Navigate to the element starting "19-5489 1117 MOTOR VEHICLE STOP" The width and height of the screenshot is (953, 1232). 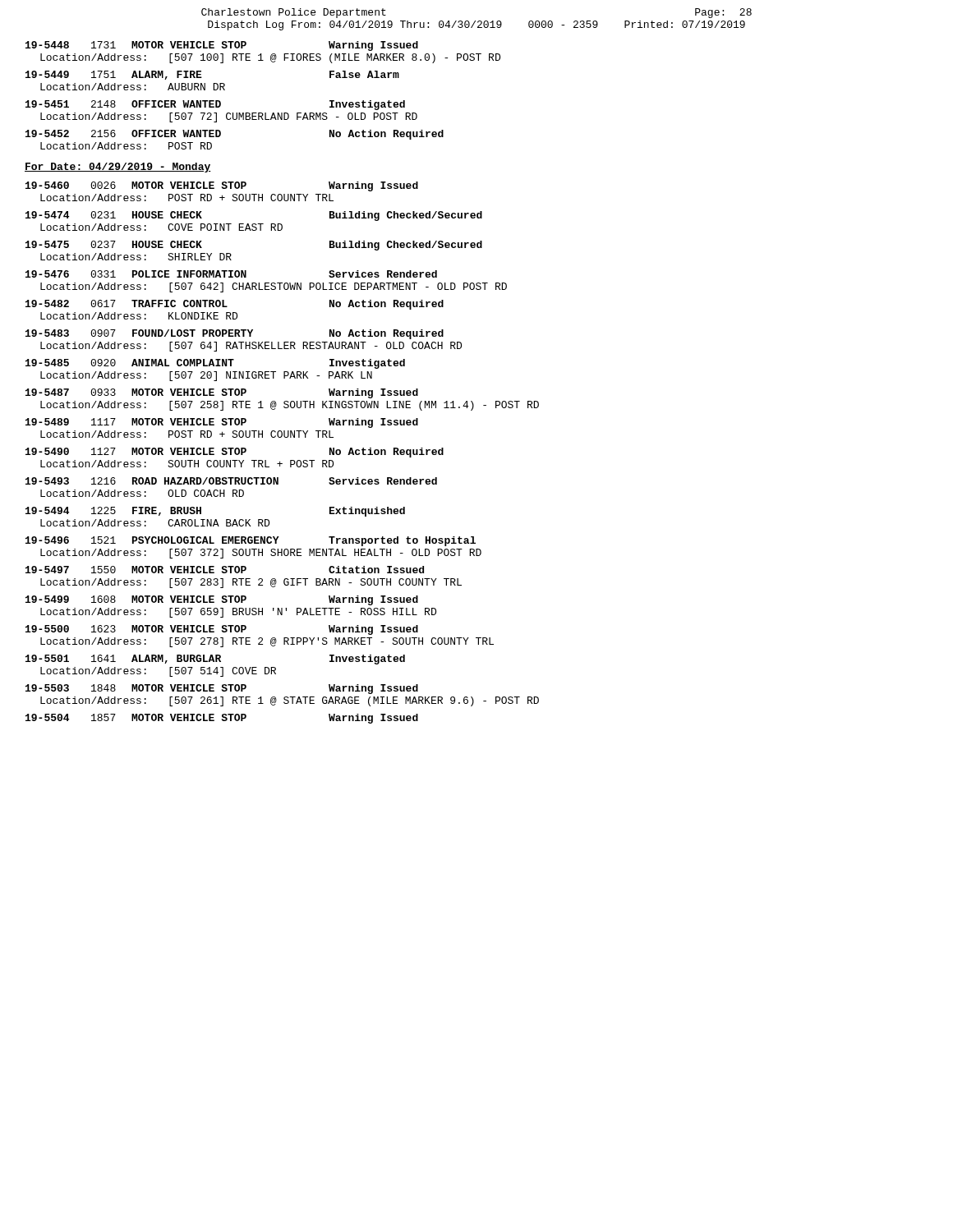click(x=222, y=423)
